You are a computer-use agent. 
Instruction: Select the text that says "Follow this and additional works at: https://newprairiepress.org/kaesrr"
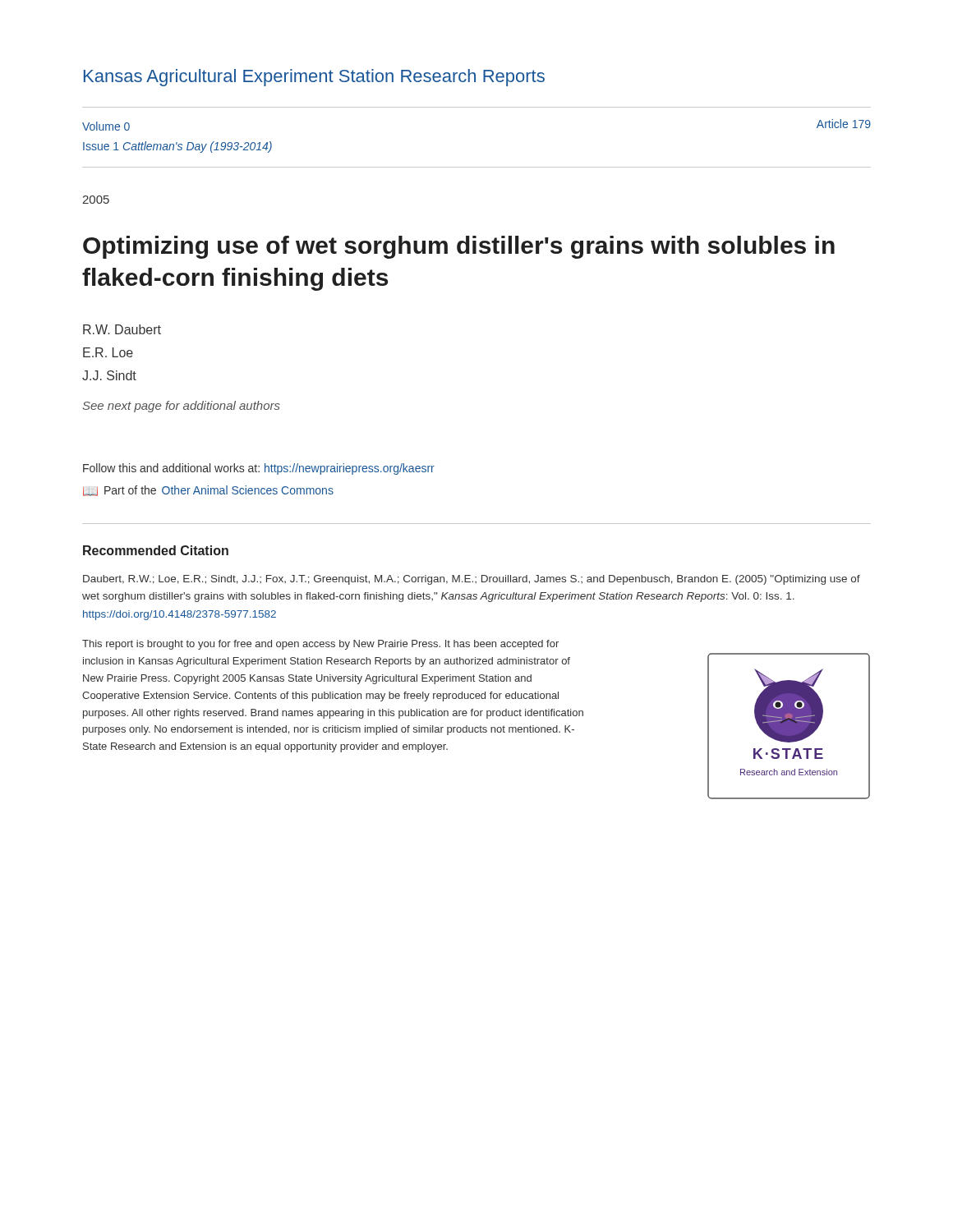259,469
